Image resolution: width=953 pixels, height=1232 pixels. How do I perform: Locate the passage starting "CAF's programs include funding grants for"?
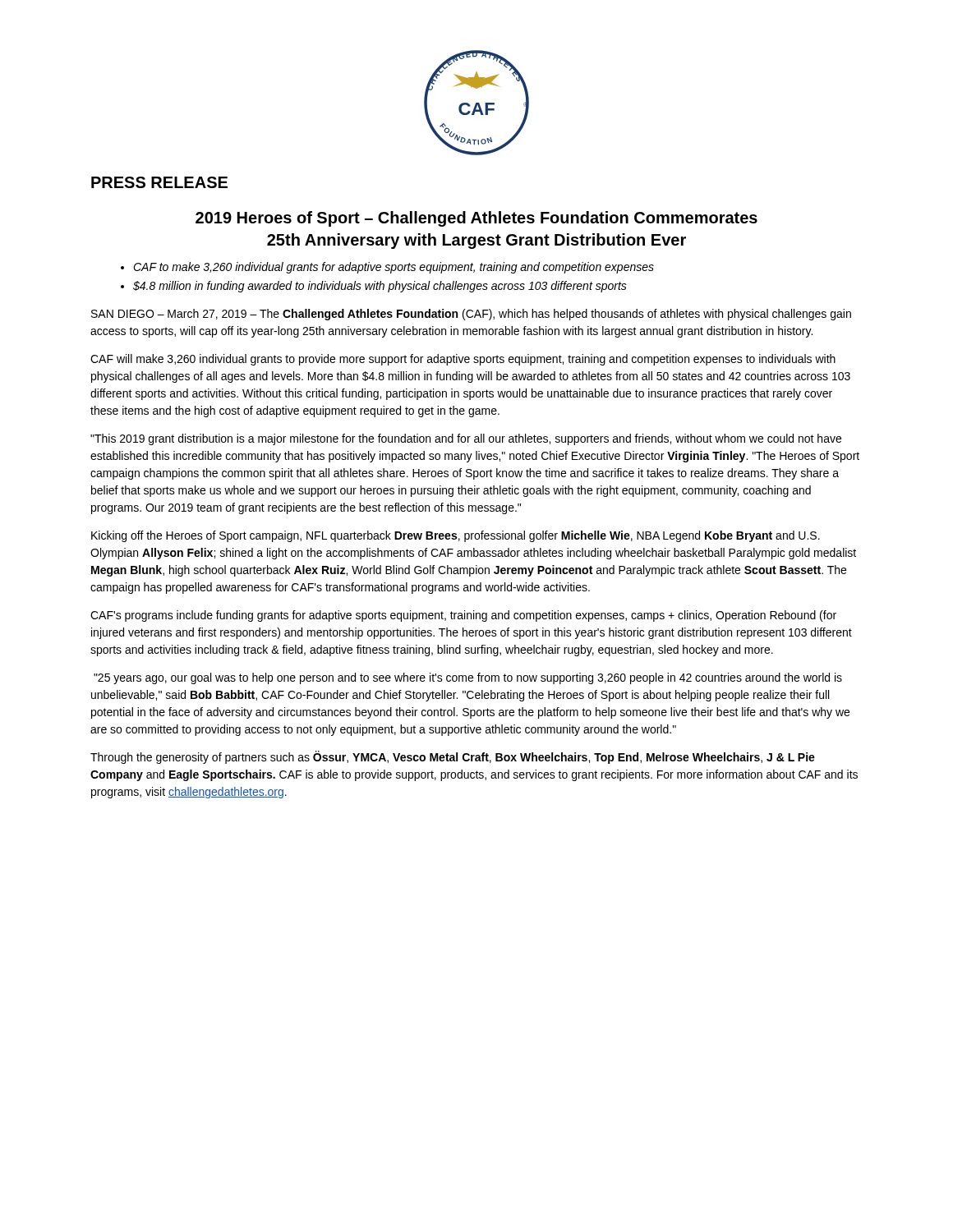coord(471,633)
